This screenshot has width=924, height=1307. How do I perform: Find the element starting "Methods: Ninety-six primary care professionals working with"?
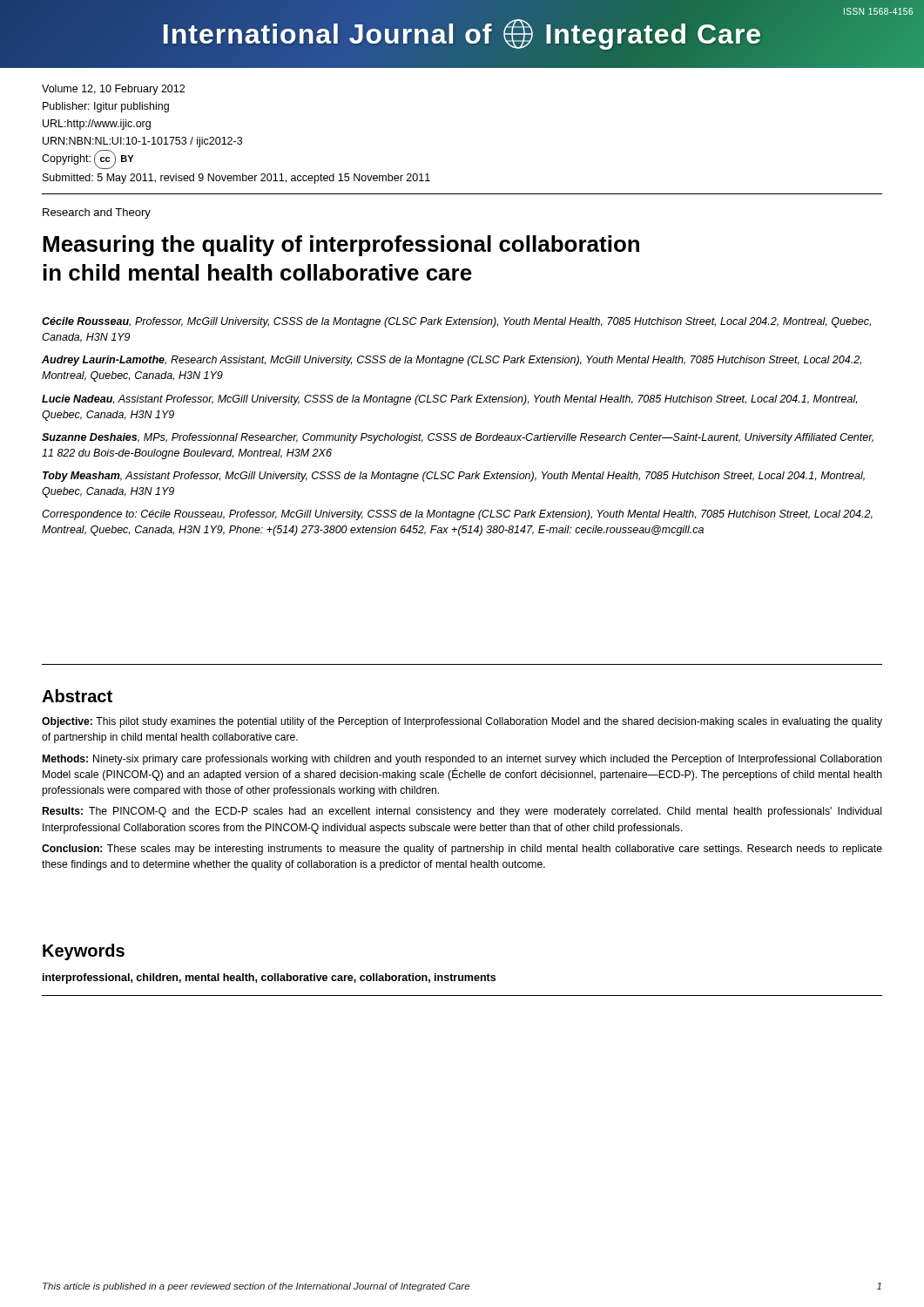(462, 775)
